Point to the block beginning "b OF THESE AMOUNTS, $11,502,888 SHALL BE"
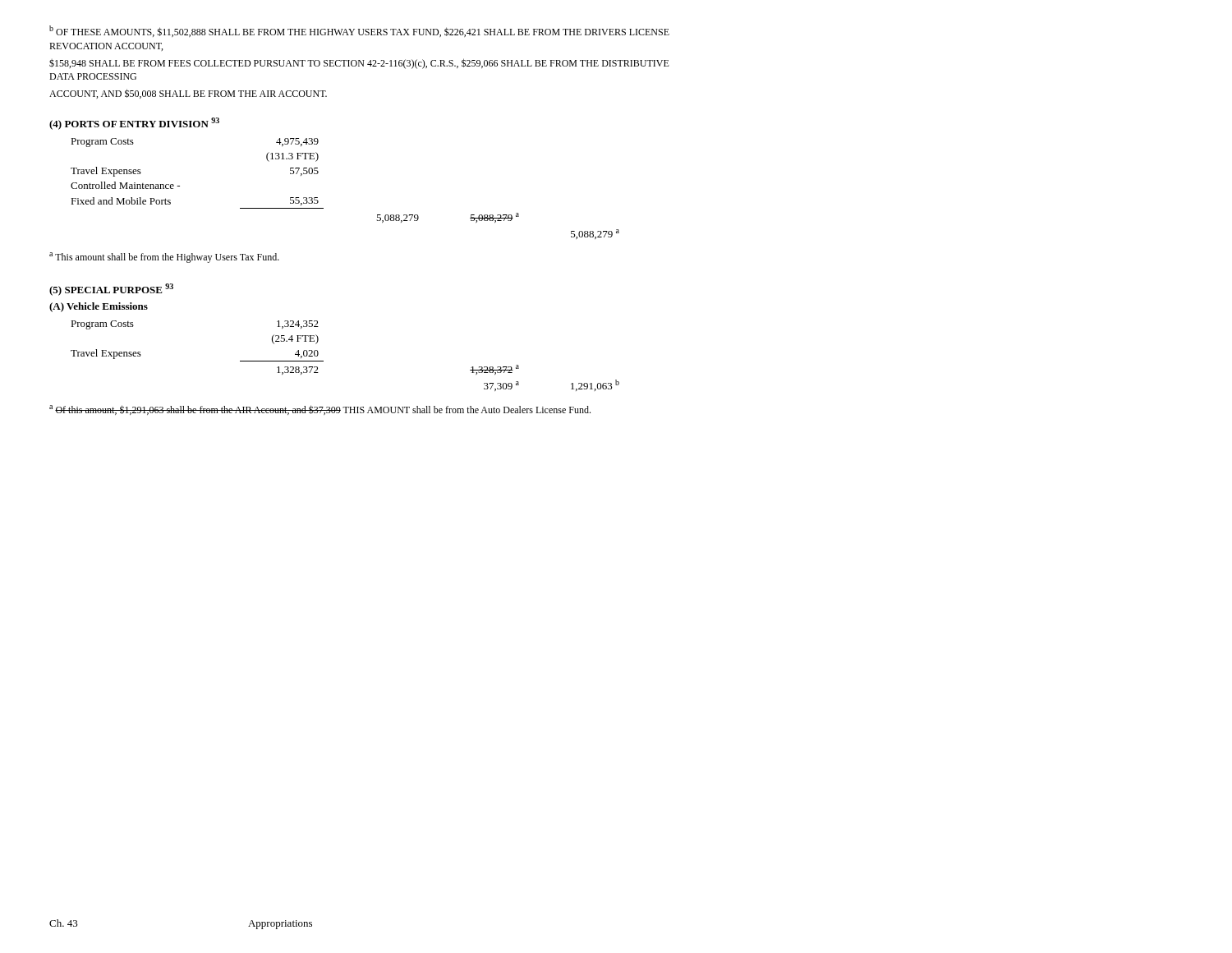Image resolution: width=1232 pixels, height=953 pixels. pos(359,38)
